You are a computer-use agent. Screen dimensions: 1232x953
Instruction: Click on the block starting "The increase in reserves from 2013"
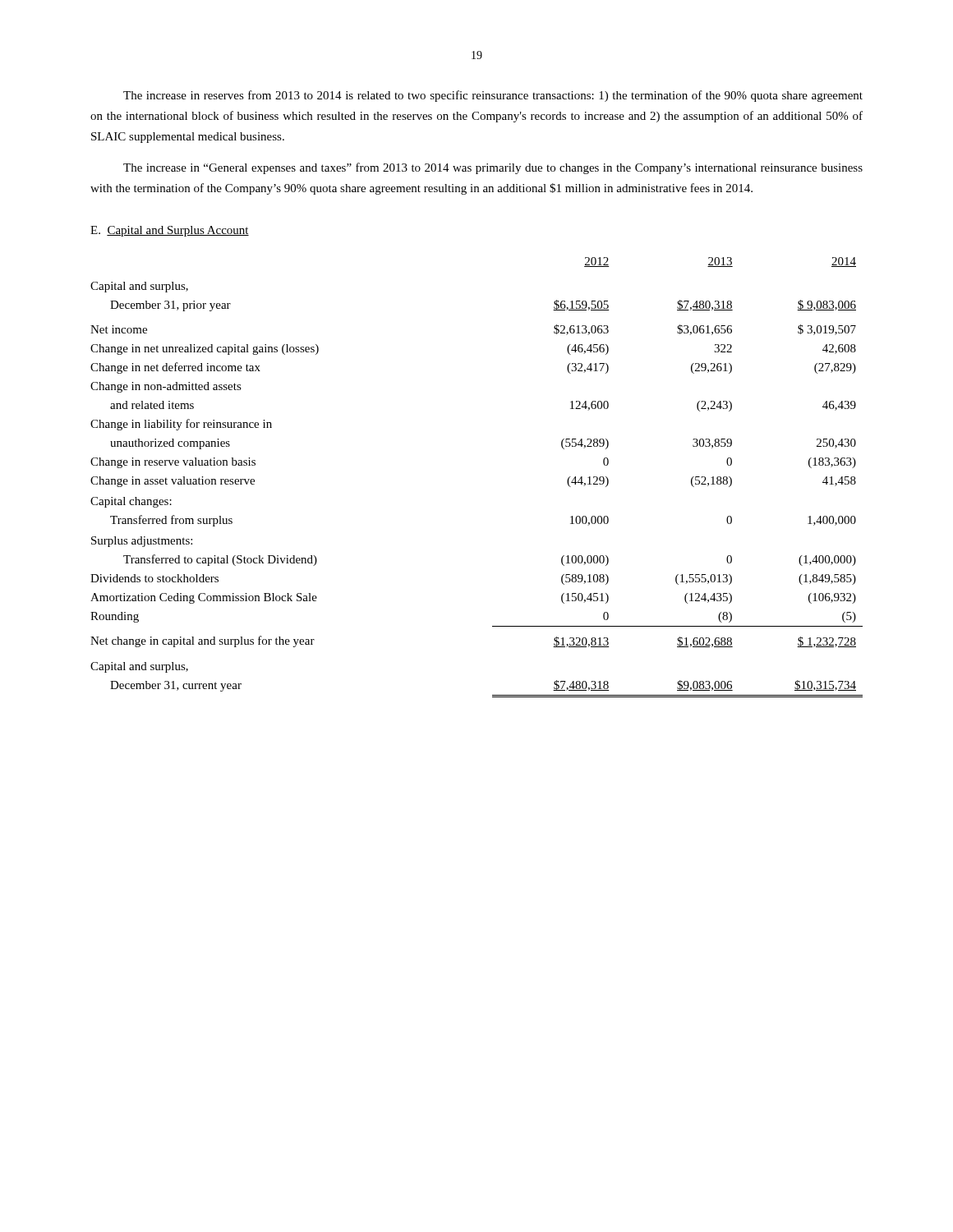click(x=476, y=116)
